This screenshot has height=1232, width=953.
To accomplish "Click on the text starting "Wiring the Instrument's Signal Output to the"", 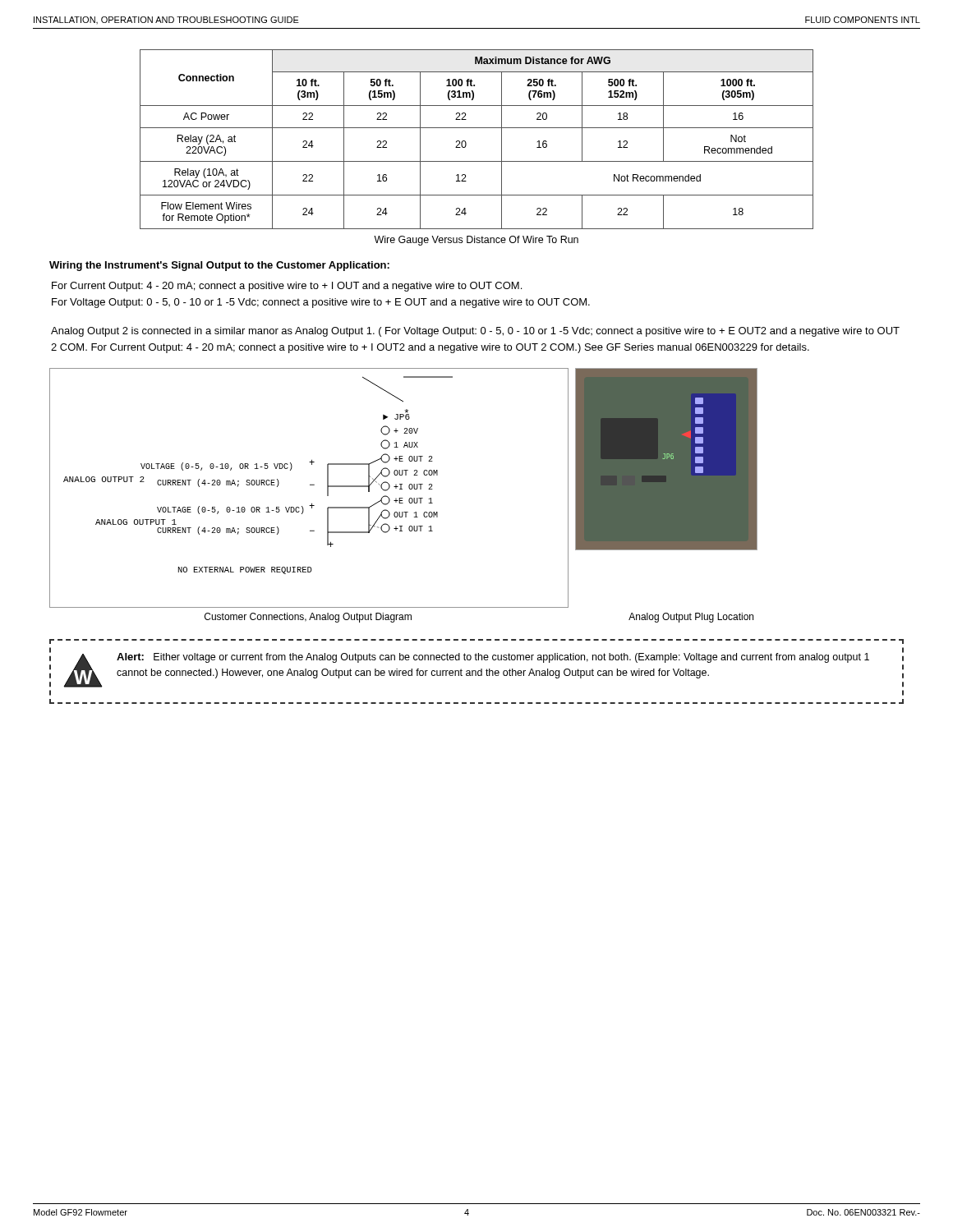I will 220,265.
